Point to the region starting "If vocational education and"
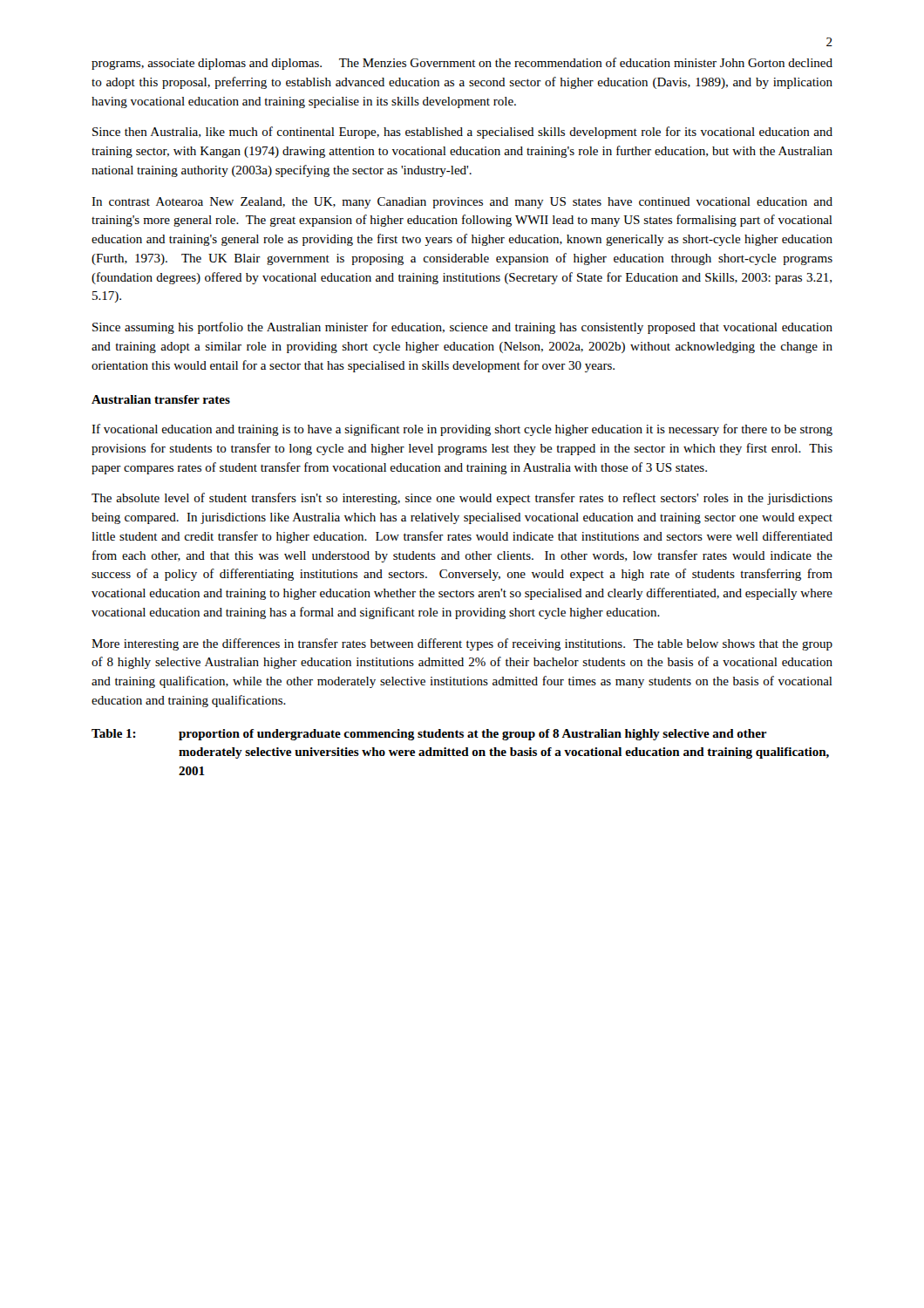Screen dimensions: 1308x924 click(462, 449)
